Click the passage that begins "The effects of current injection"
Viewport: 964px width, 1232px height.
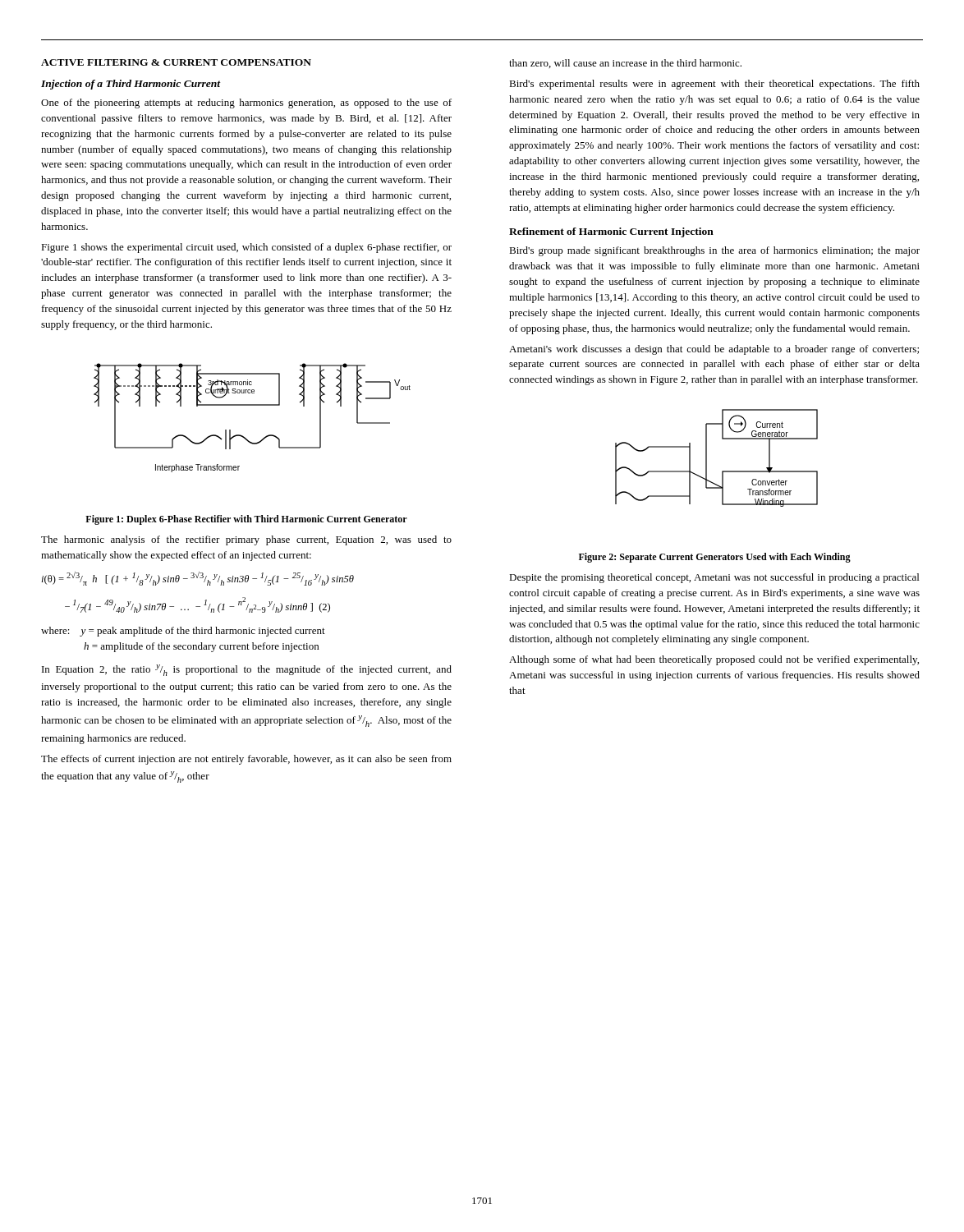[x=246, y=768]
